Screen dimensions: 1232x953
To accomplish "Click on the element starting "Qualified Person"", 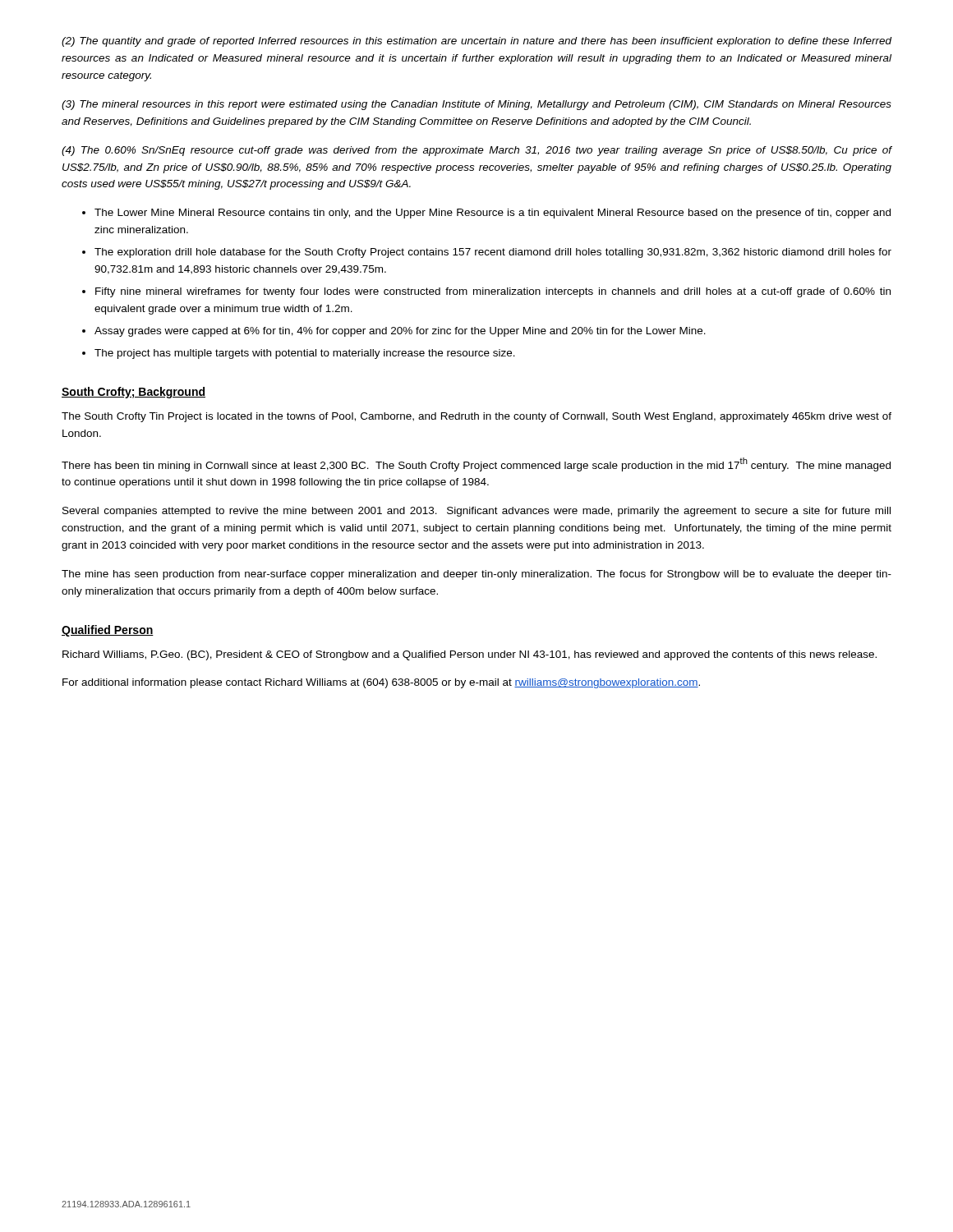I will point(107,630).
